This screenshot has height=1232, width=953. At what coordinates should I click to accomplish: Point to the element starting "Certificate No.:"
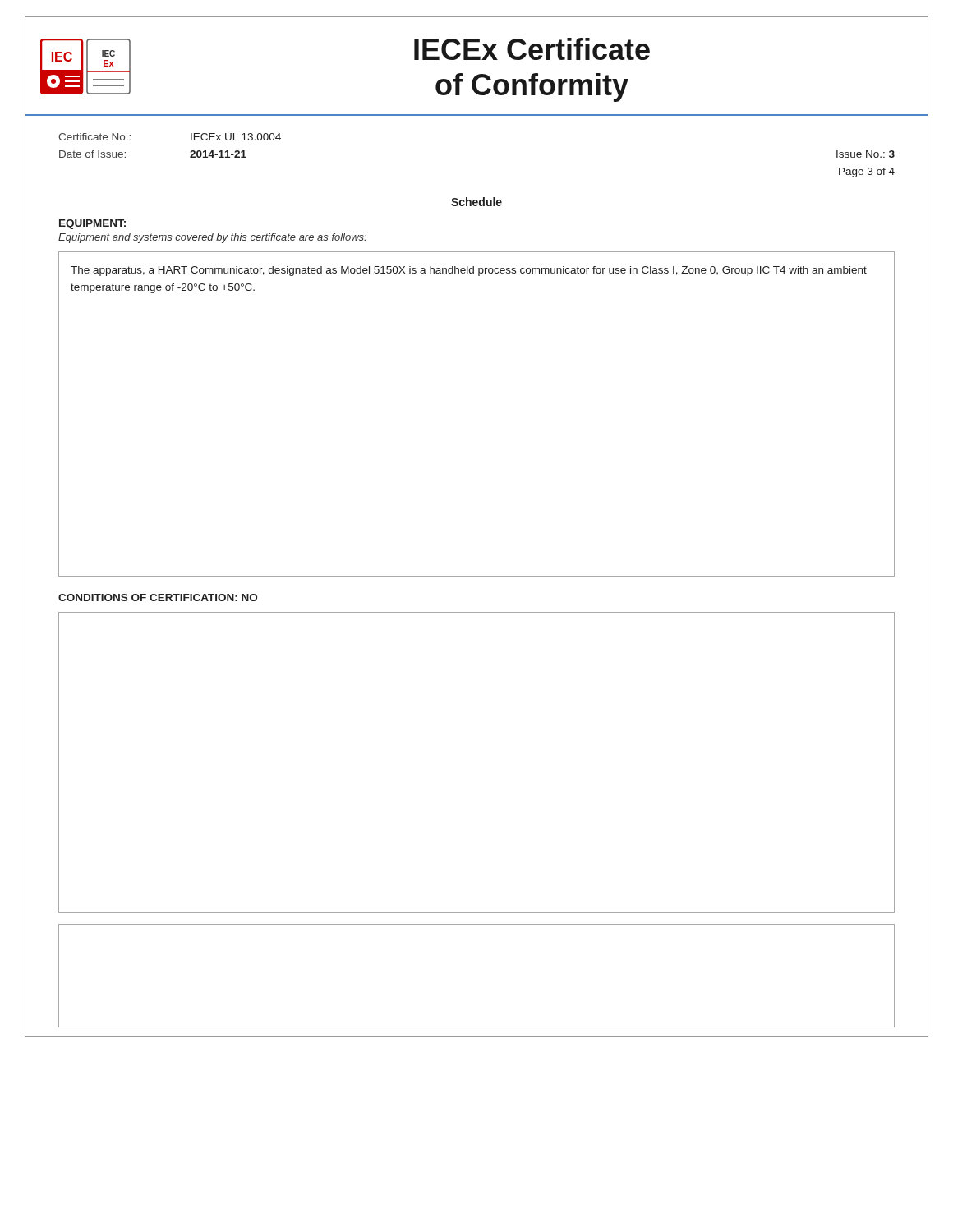pos(95,137)
